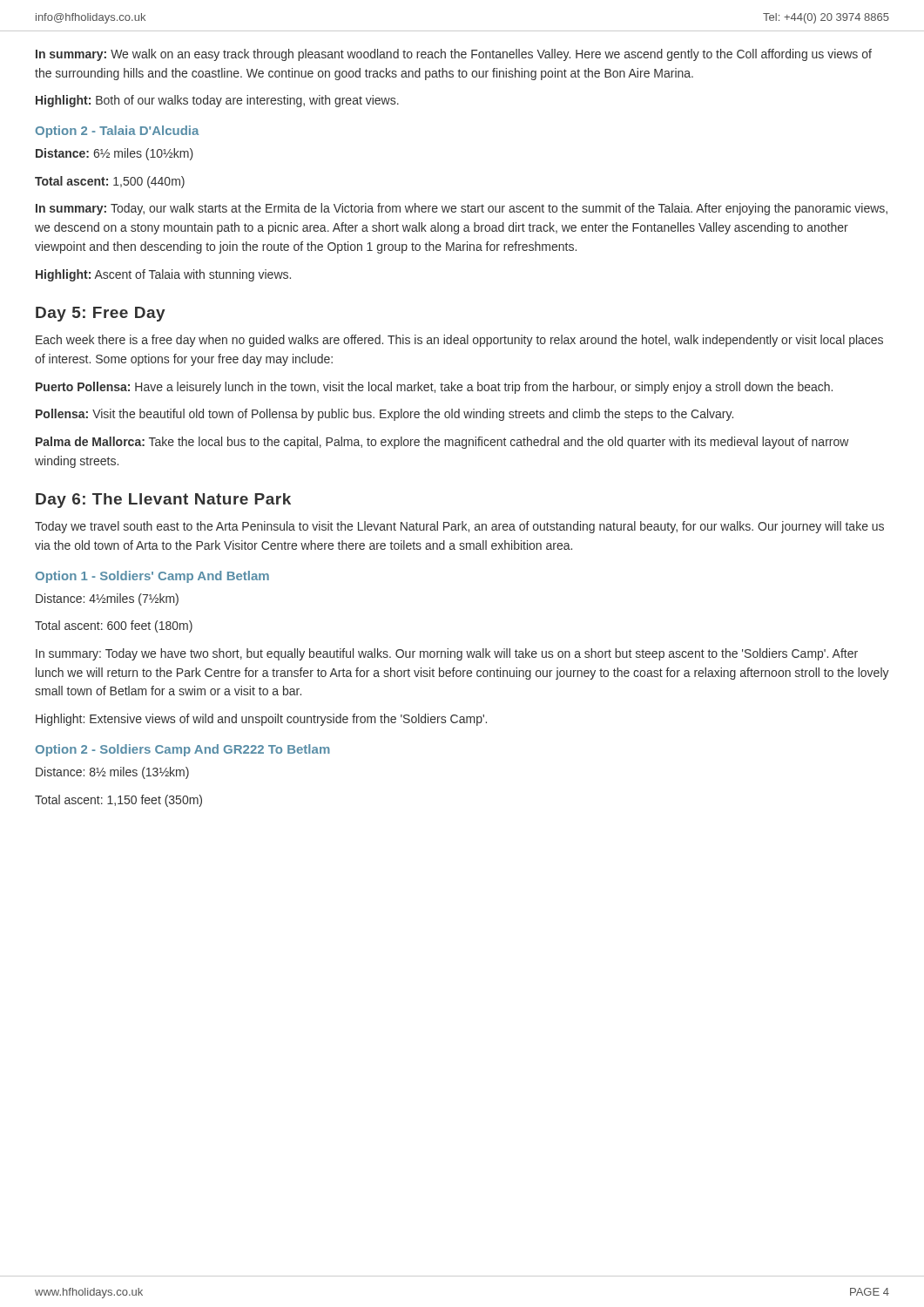The width and height of the screenshot is (924, 1307).
Task: Click the passage that begins "Palma de Mallorca:"
Action: coord(442,451)
